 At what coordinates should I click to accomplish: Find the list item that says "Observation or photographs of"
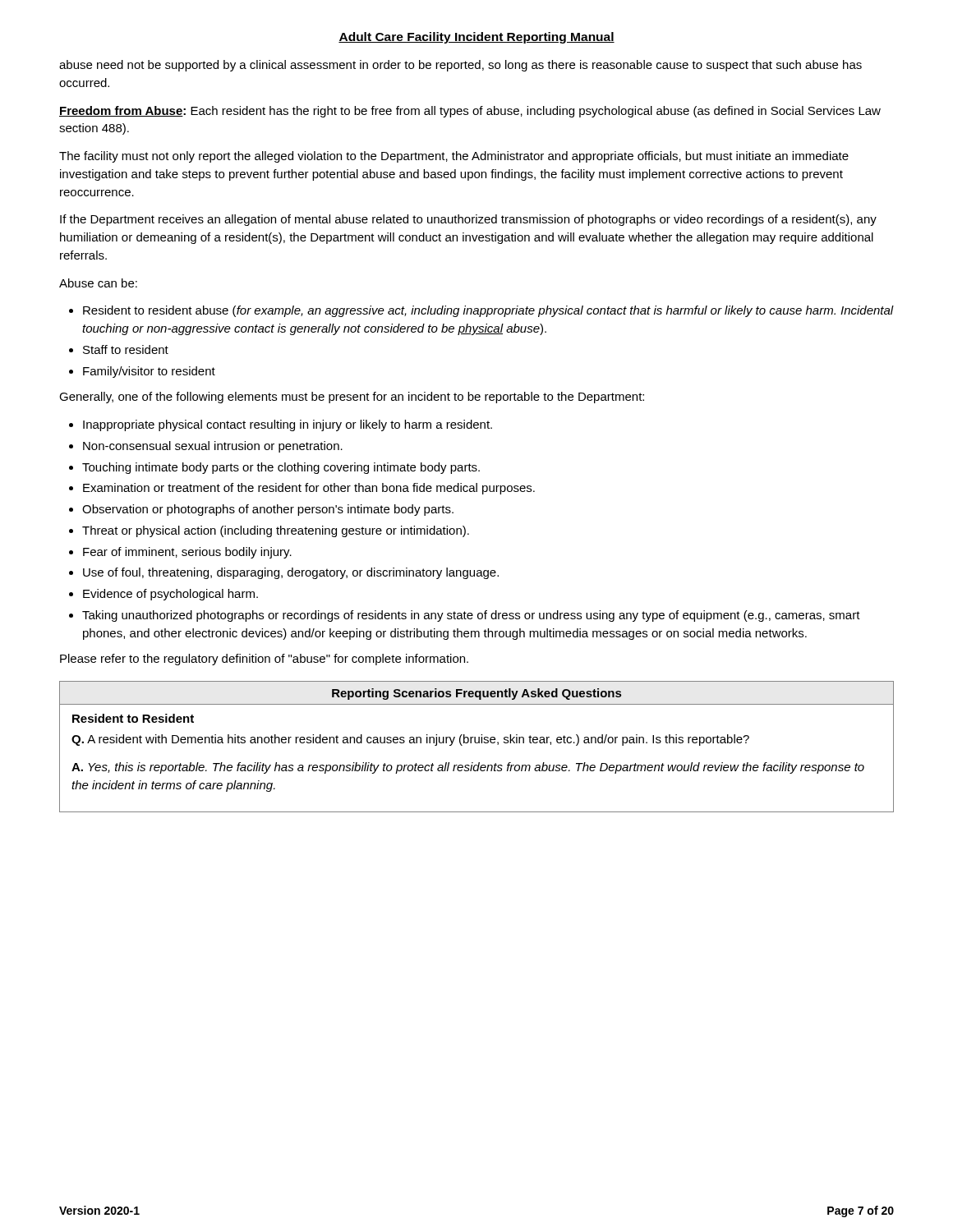click(x=268, y=509)
